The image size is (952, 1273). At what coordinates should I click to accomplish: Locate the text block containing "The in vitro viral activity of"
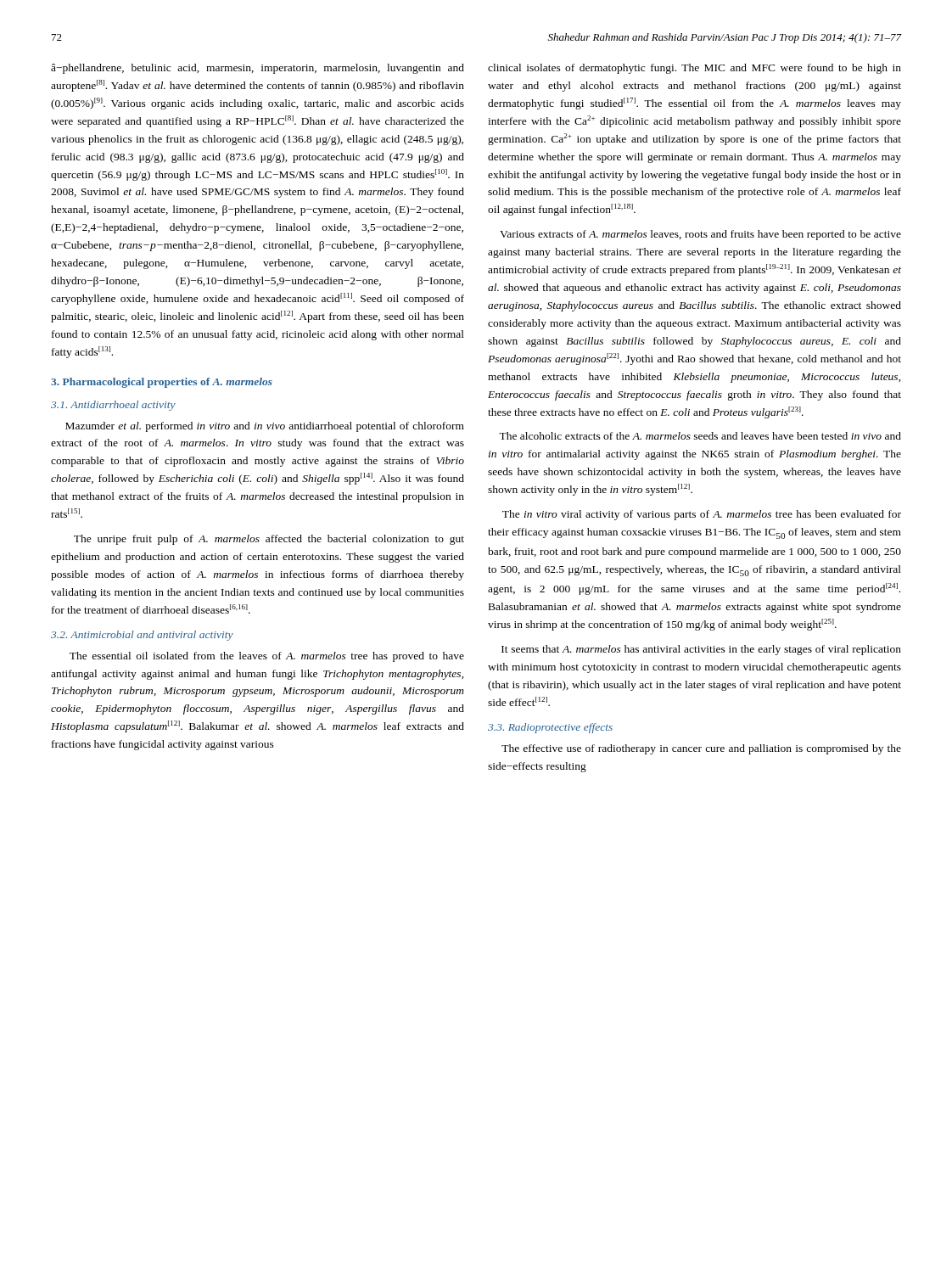[694, 570]
